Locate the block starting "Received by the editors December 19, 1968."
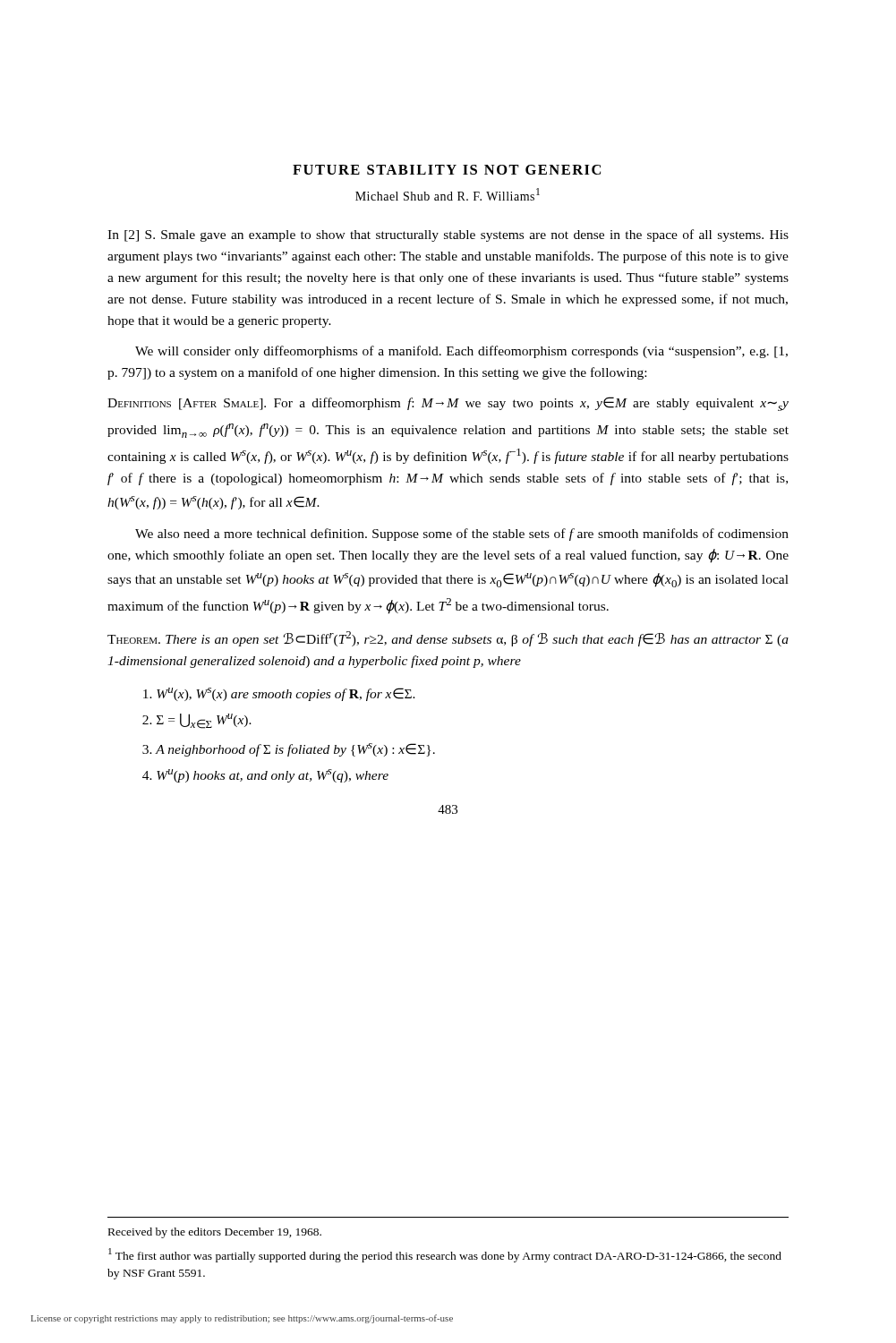896x1343 pixels. pyautogui.click(x=215, y=1231)
